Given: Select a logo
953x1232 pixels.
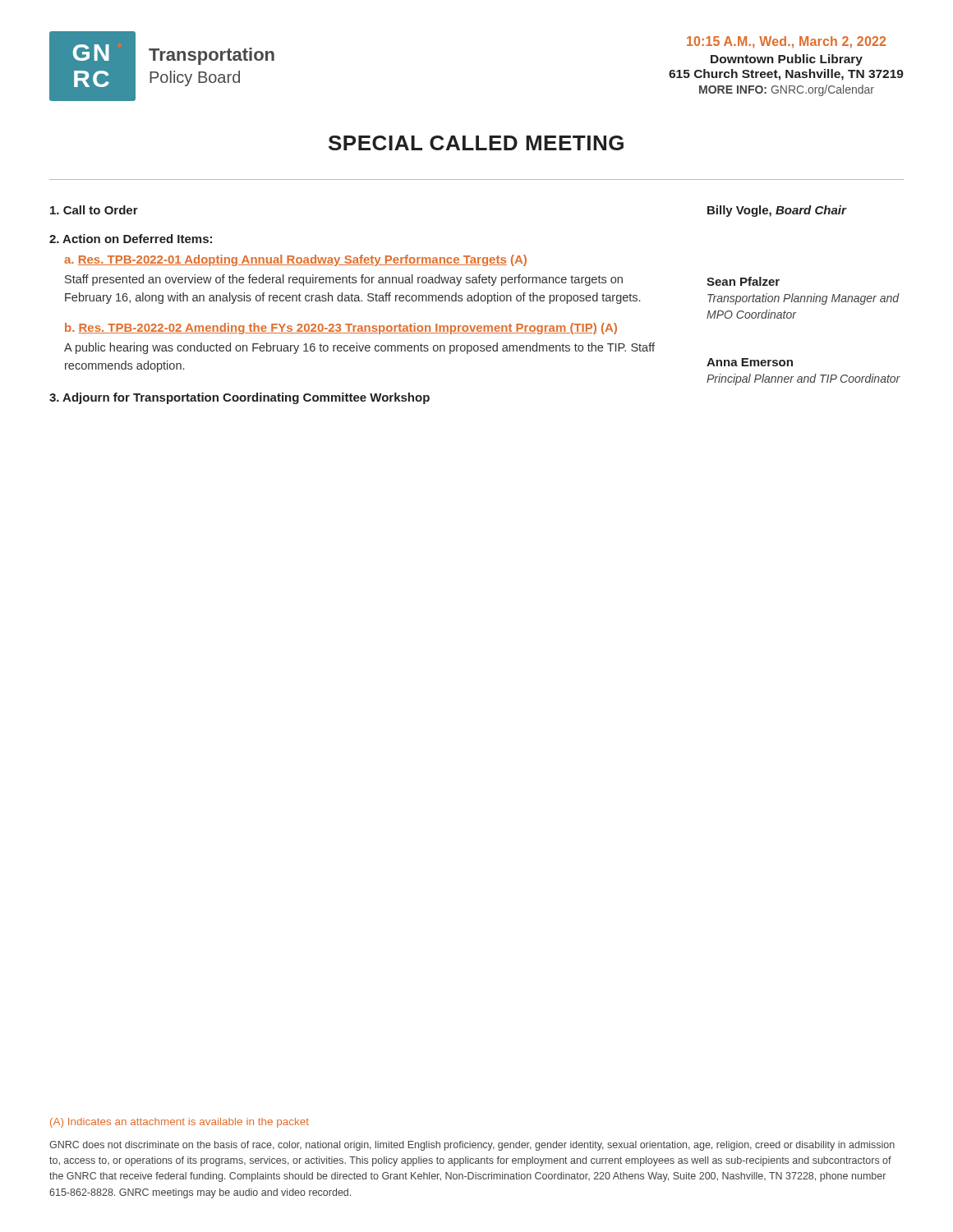Looking at the screenshot, I should tap(162, 66).
